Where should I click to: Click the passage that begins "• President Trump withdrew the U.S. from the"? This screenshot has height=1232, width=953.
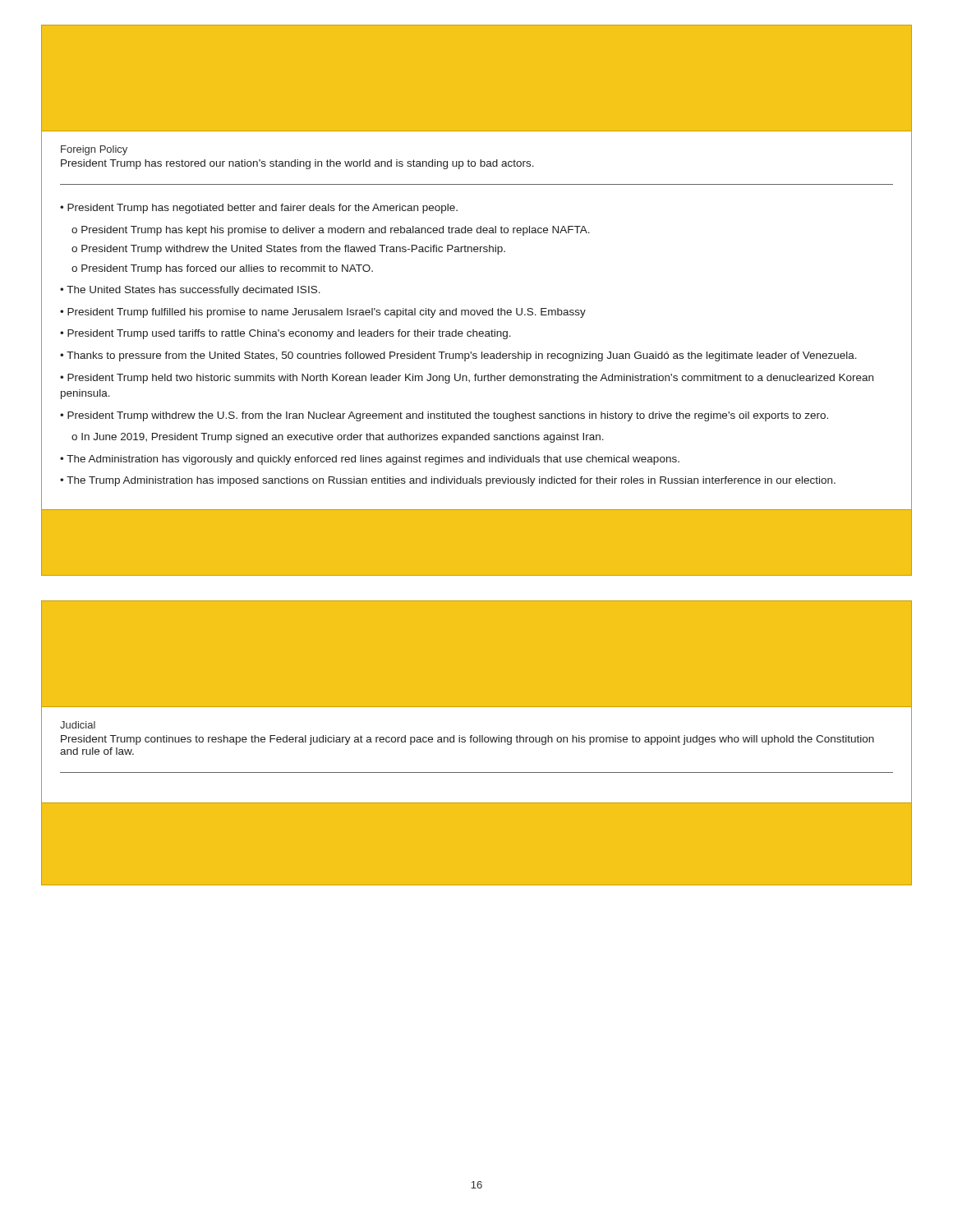coord(445,415)
